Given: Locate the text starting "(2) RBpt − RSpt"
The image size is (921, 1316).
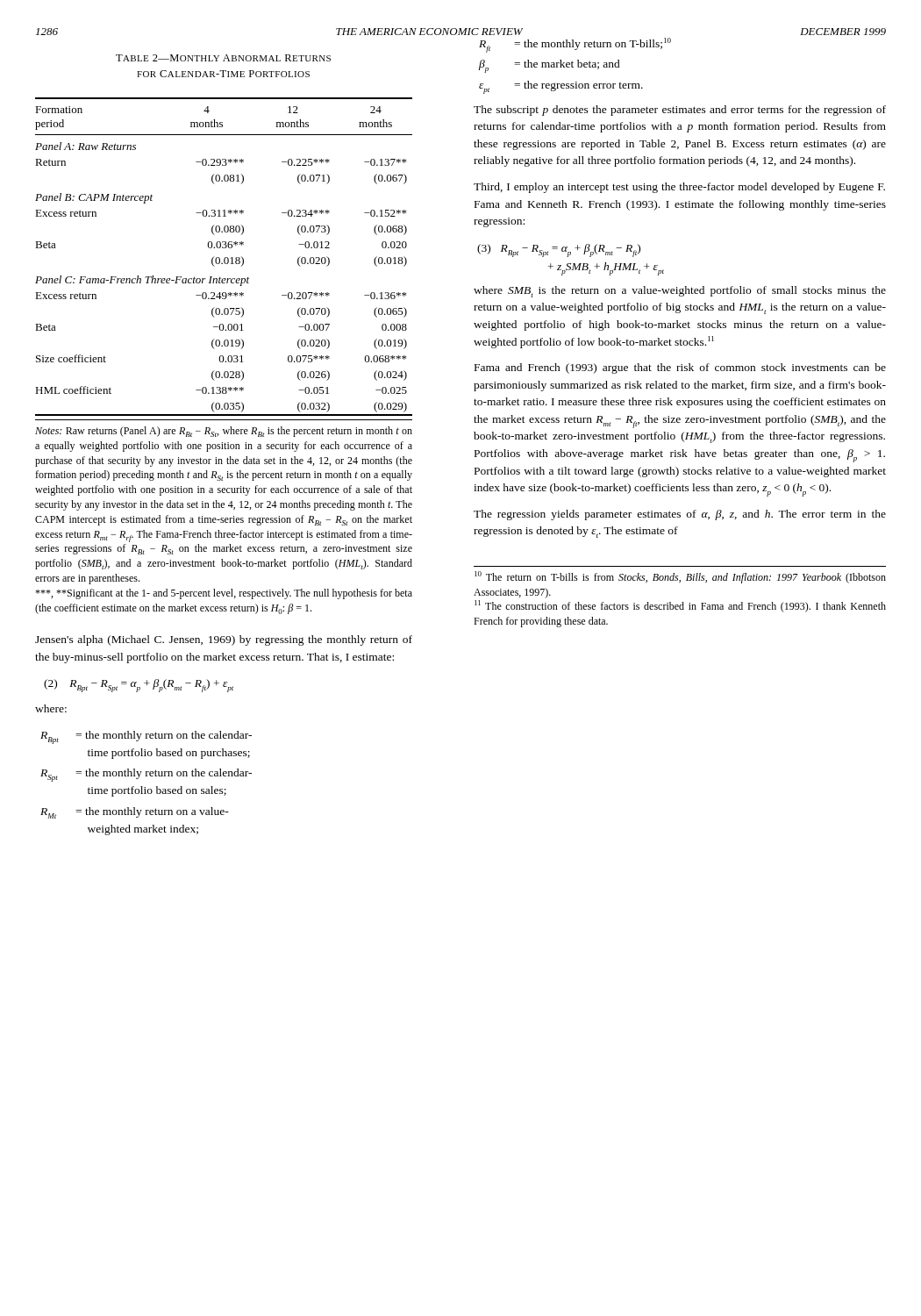Looking at the screenshot, I should pos(139,685).
